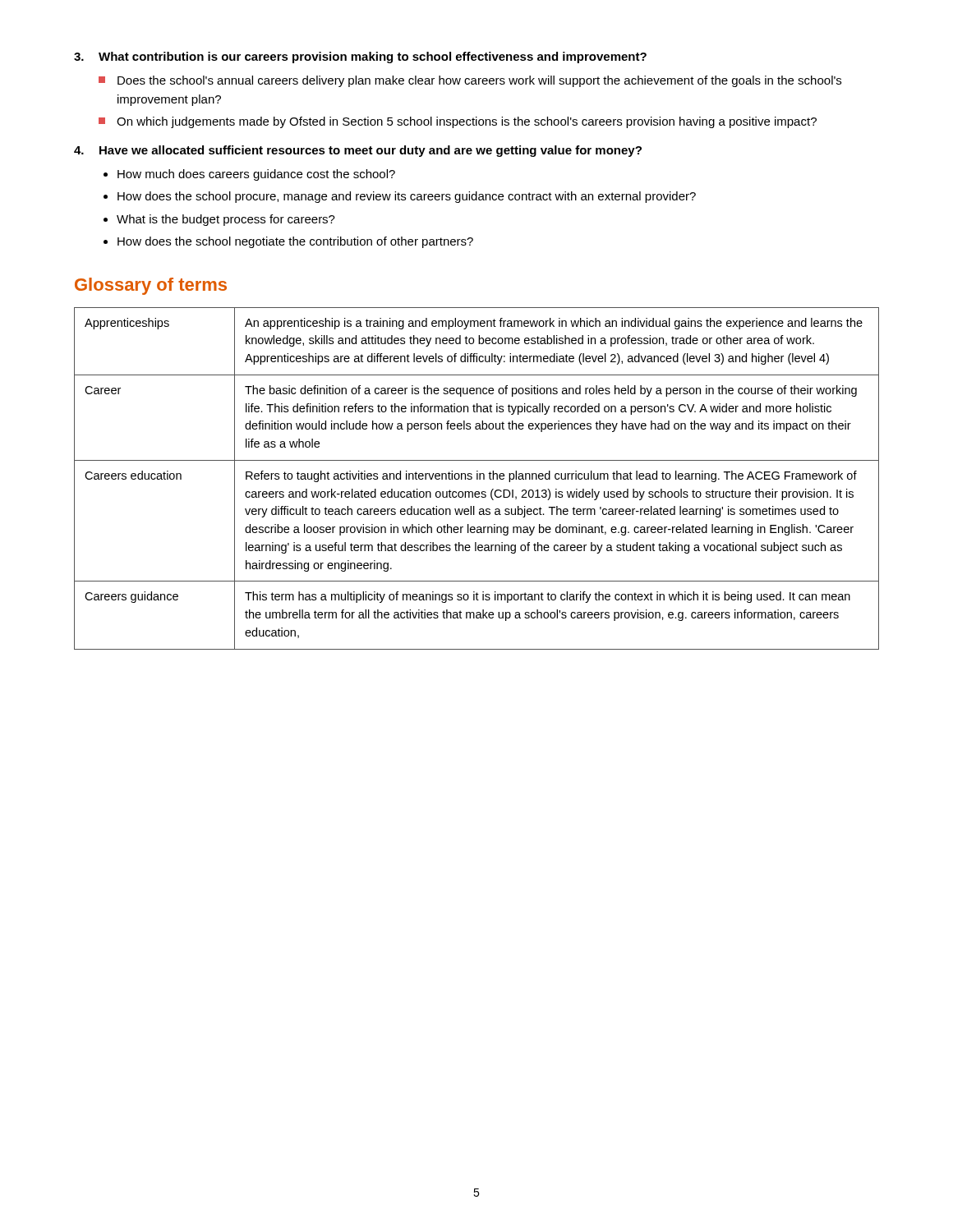The height and width of the screenshot is (1232, 953).
Task: Find the list item that reads "3. What contribution is our careers provision making"
Action: click(x=476, y=56)
